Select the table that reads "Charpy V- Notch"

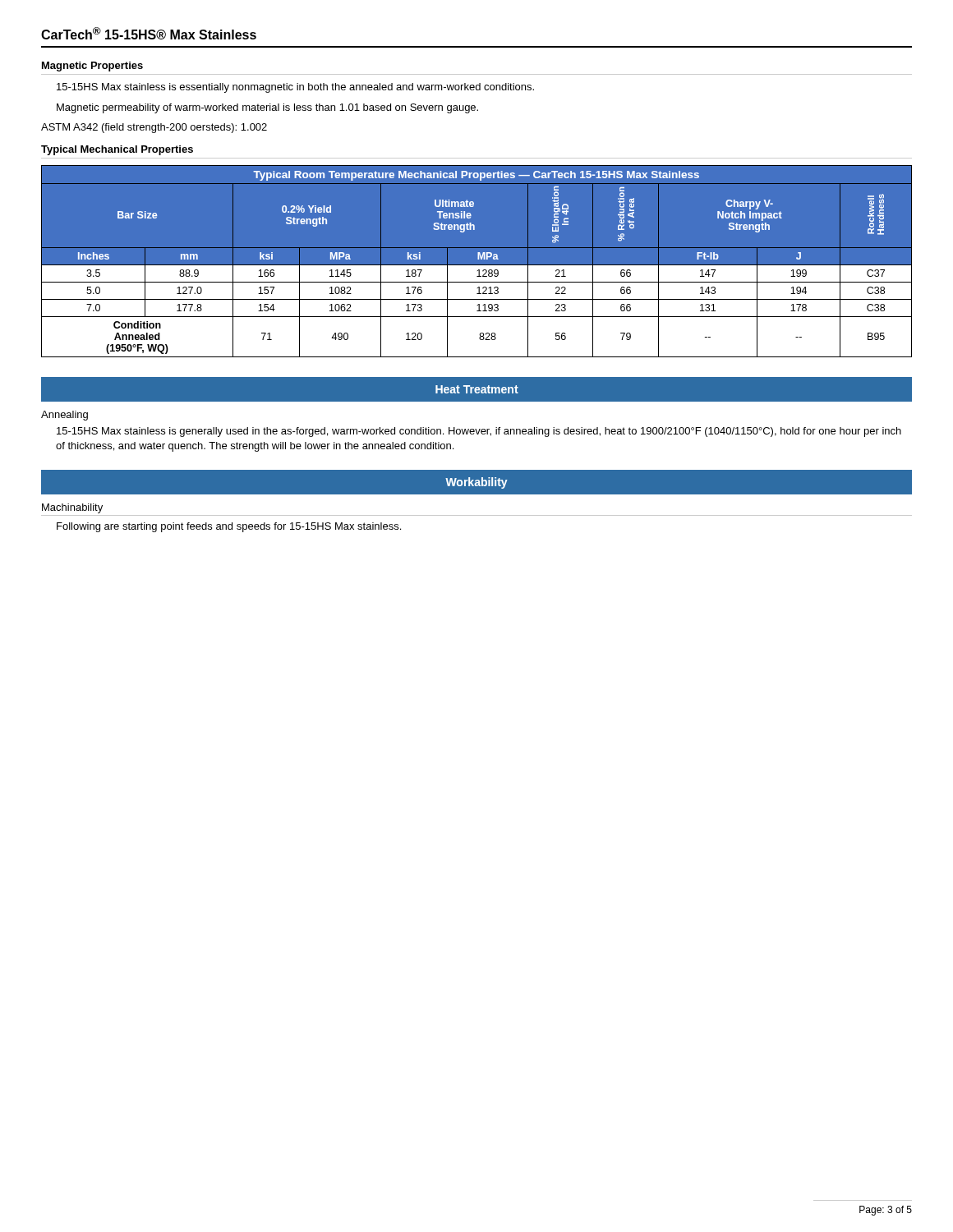(476, 261)
